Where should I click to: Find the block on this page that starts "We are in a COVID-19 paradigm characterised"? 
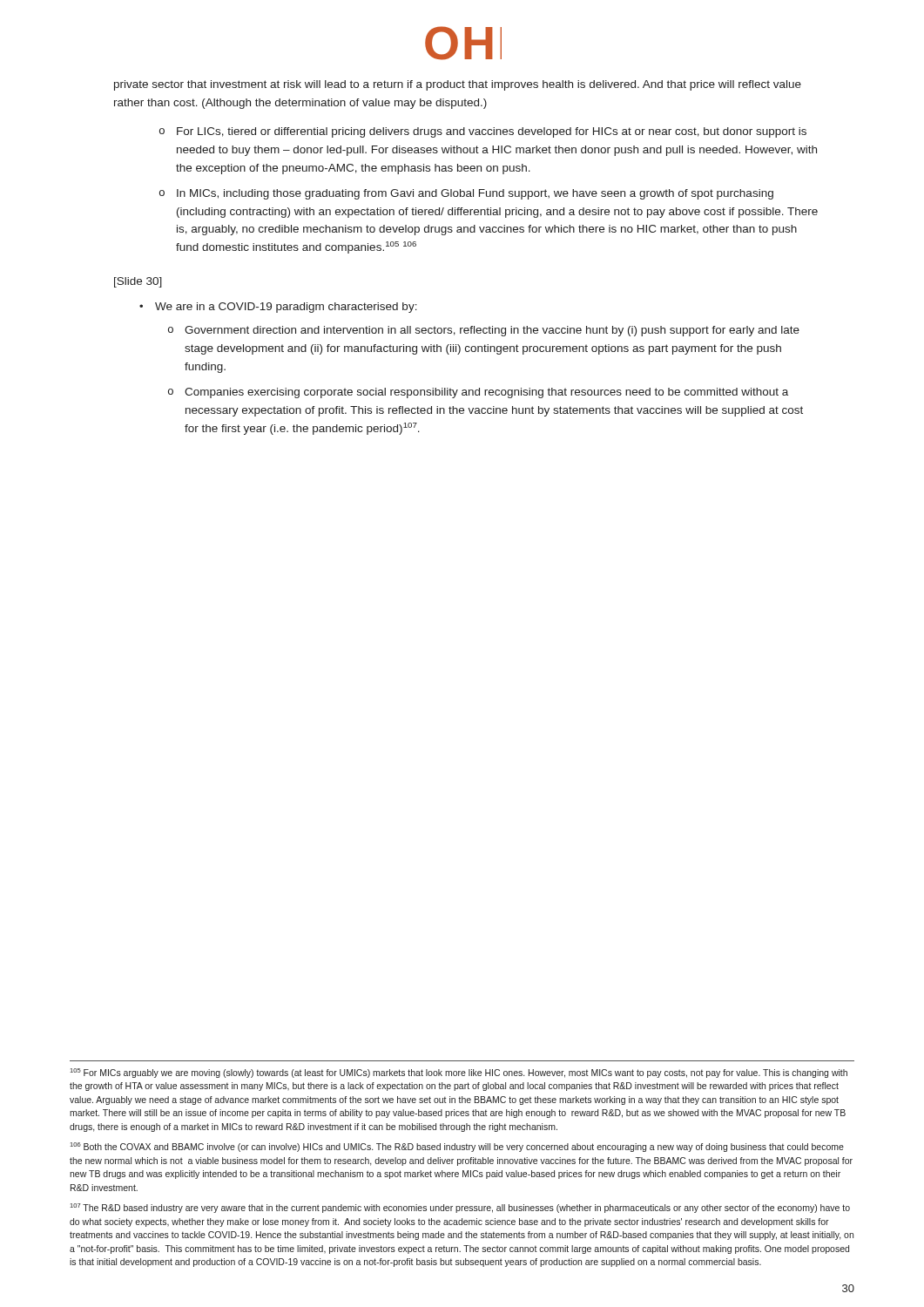pyautogui.click(x=286, y=308)
